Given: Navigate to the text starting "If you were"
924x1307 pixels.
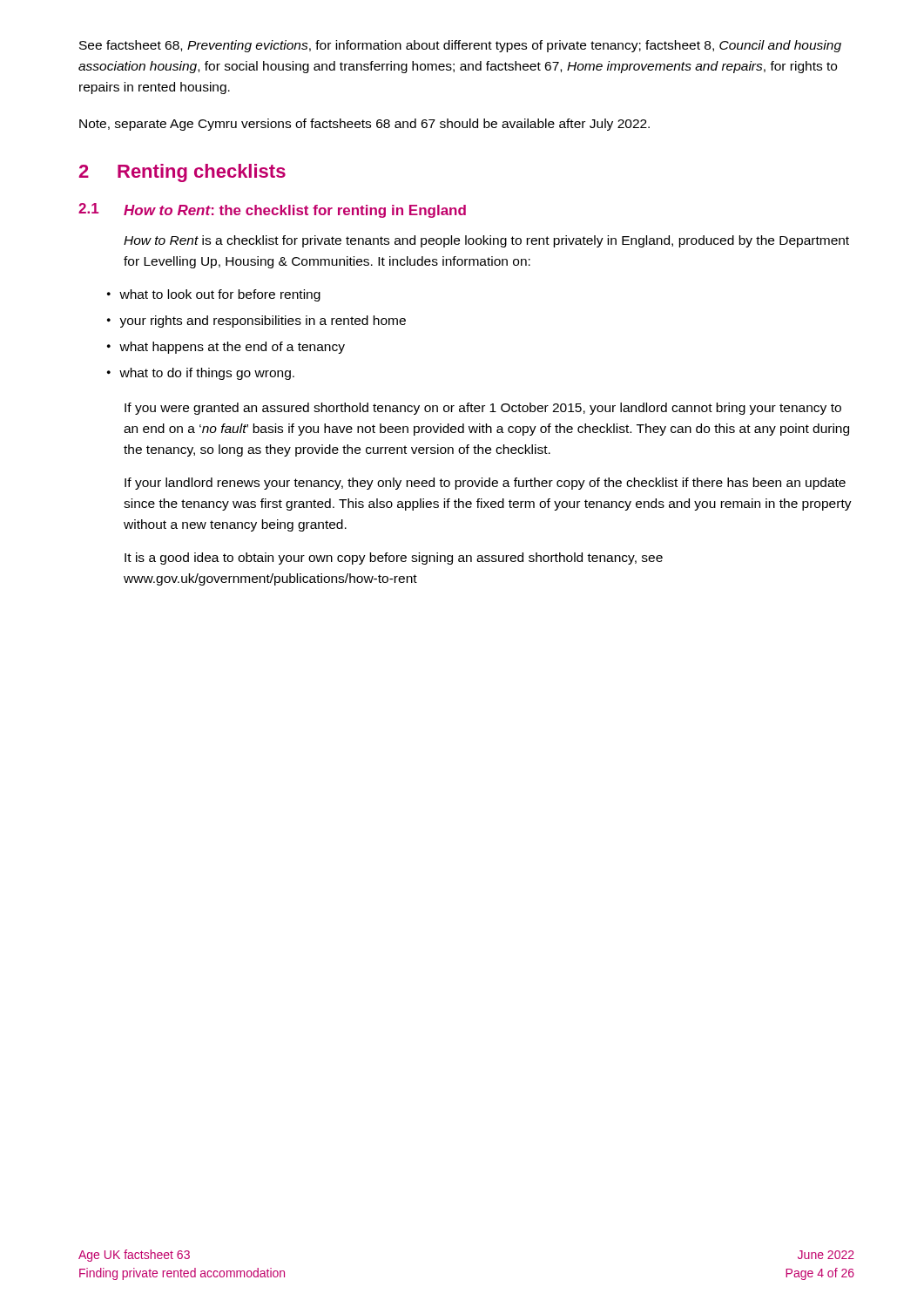Looking at the screenshot, I should pyautogui.click(x=487, y=428).
